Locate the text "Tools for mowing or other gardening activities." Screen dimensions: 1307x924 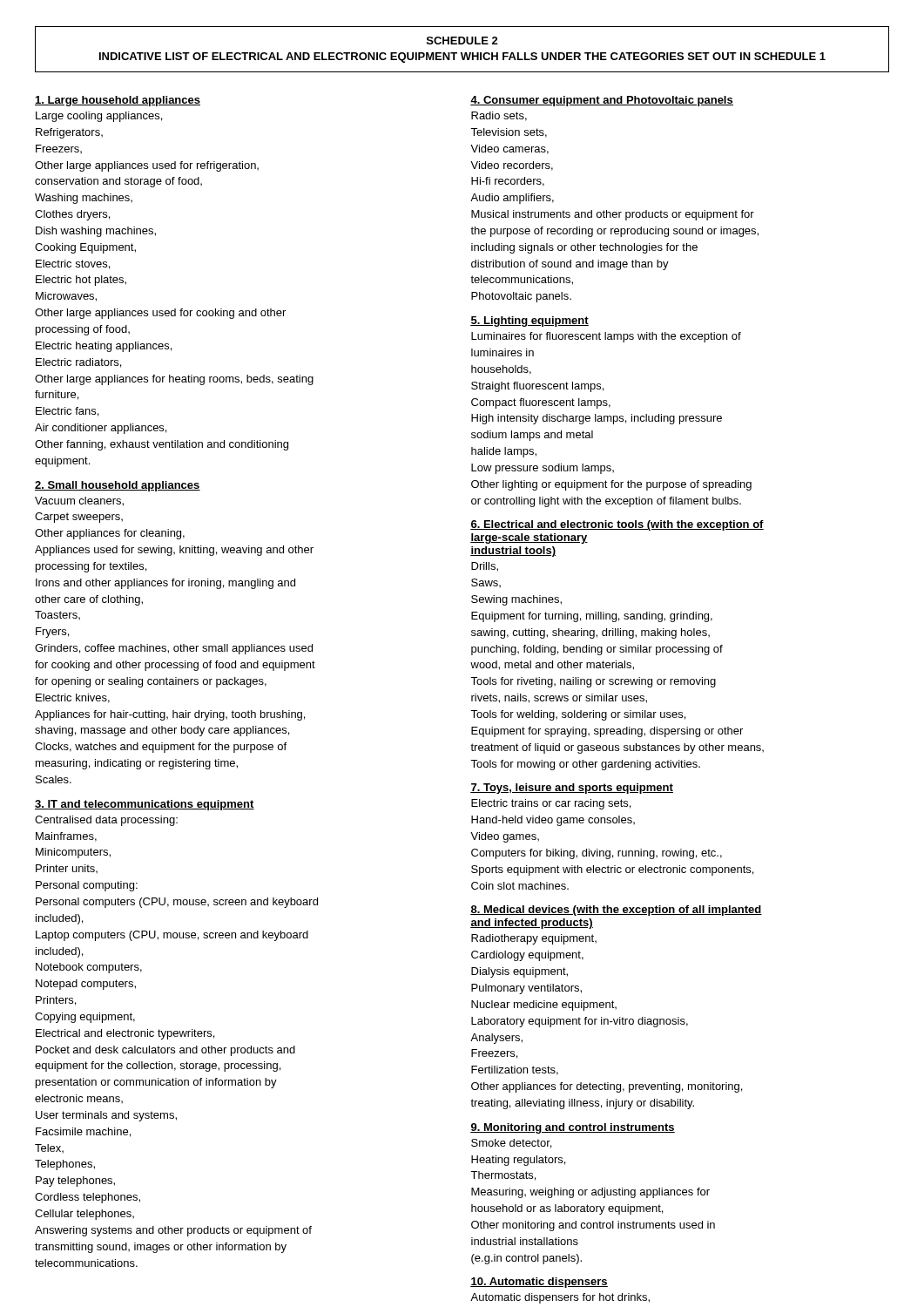pyautogui.click(x=586, y=763)
